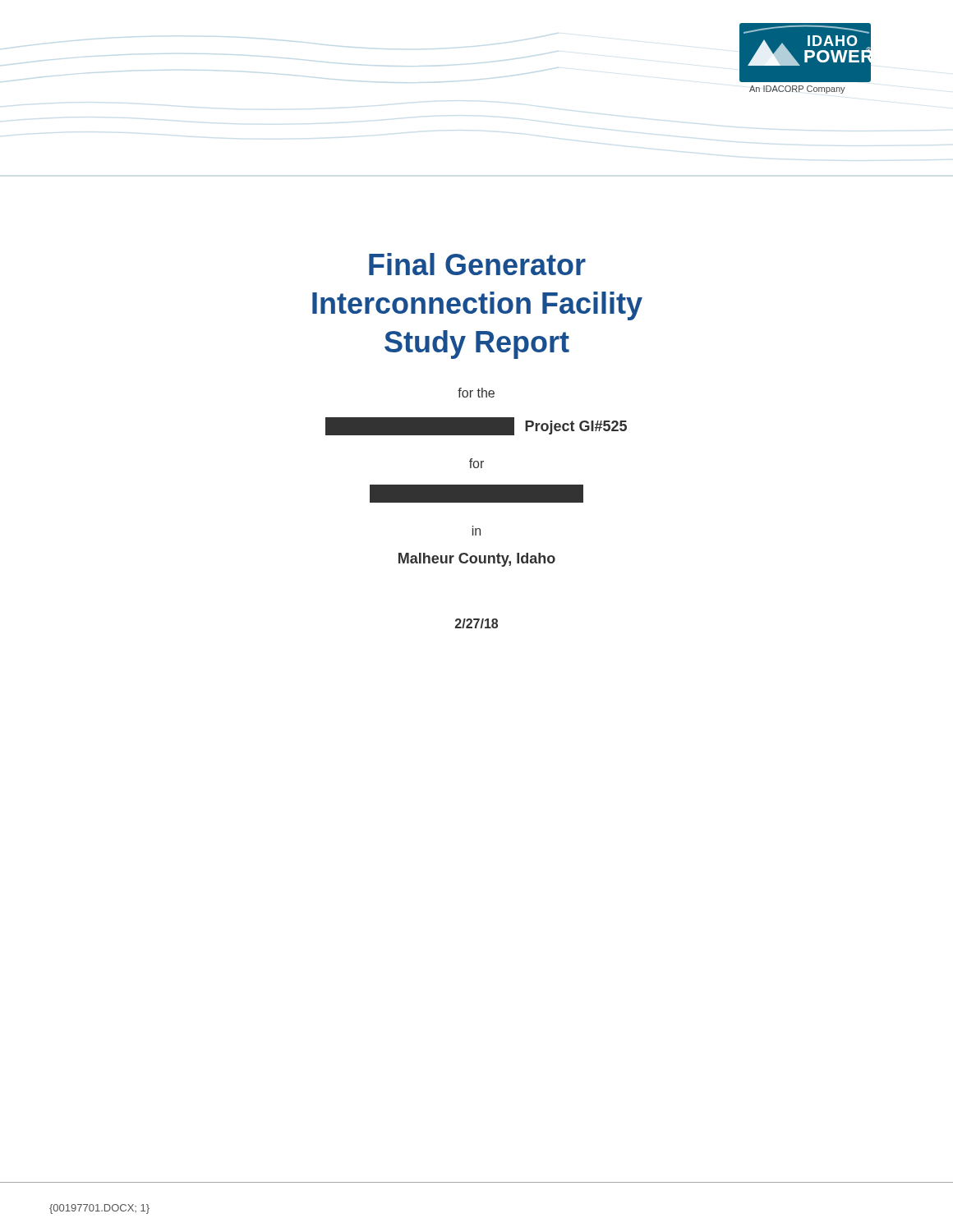The width and height of the screenshot is (953, 1232).
Task: Click on the illustration
Action: (476, 90)
